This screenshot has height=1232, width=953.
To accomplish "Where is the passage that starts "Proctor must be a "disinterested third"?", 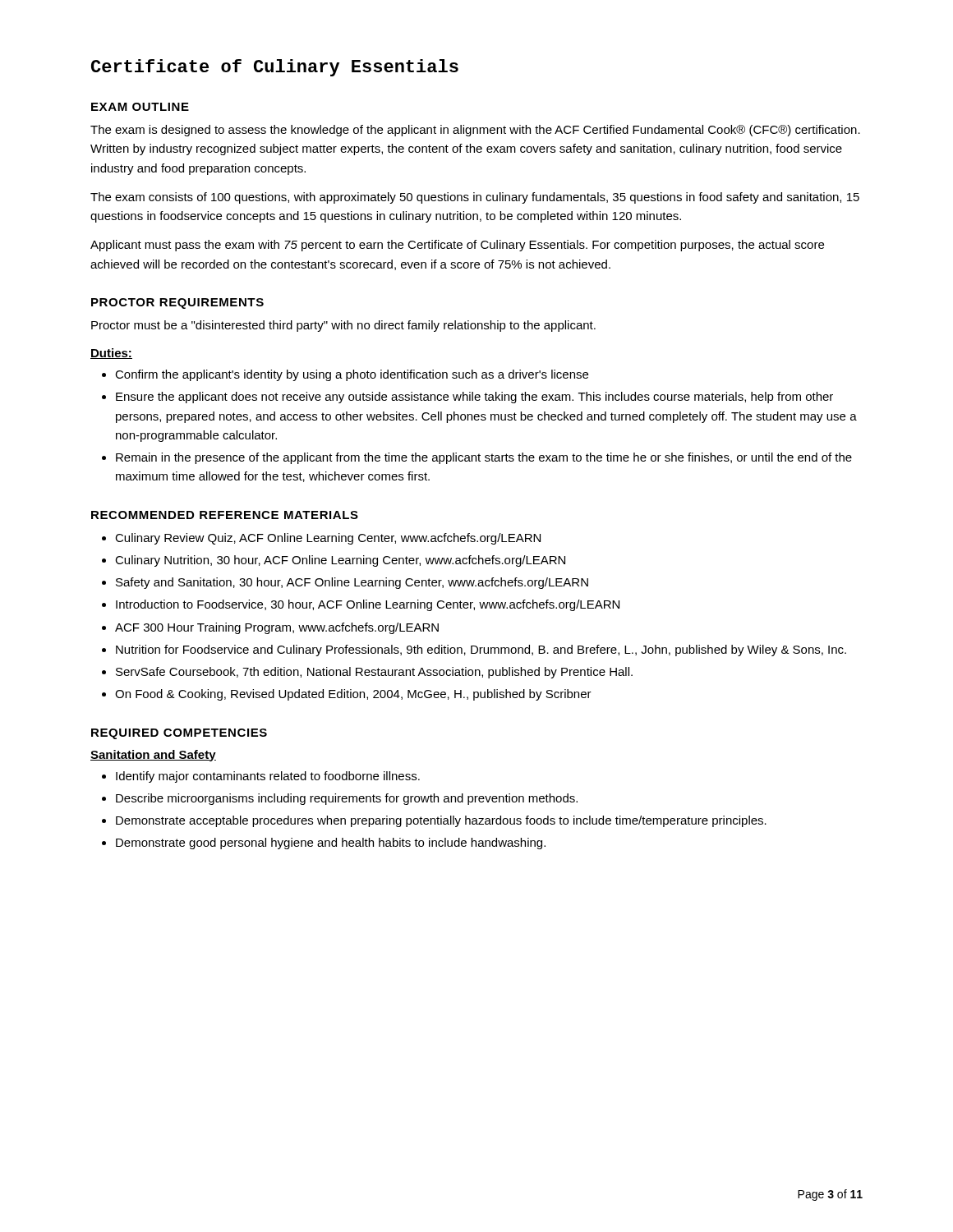I will 343,325.
